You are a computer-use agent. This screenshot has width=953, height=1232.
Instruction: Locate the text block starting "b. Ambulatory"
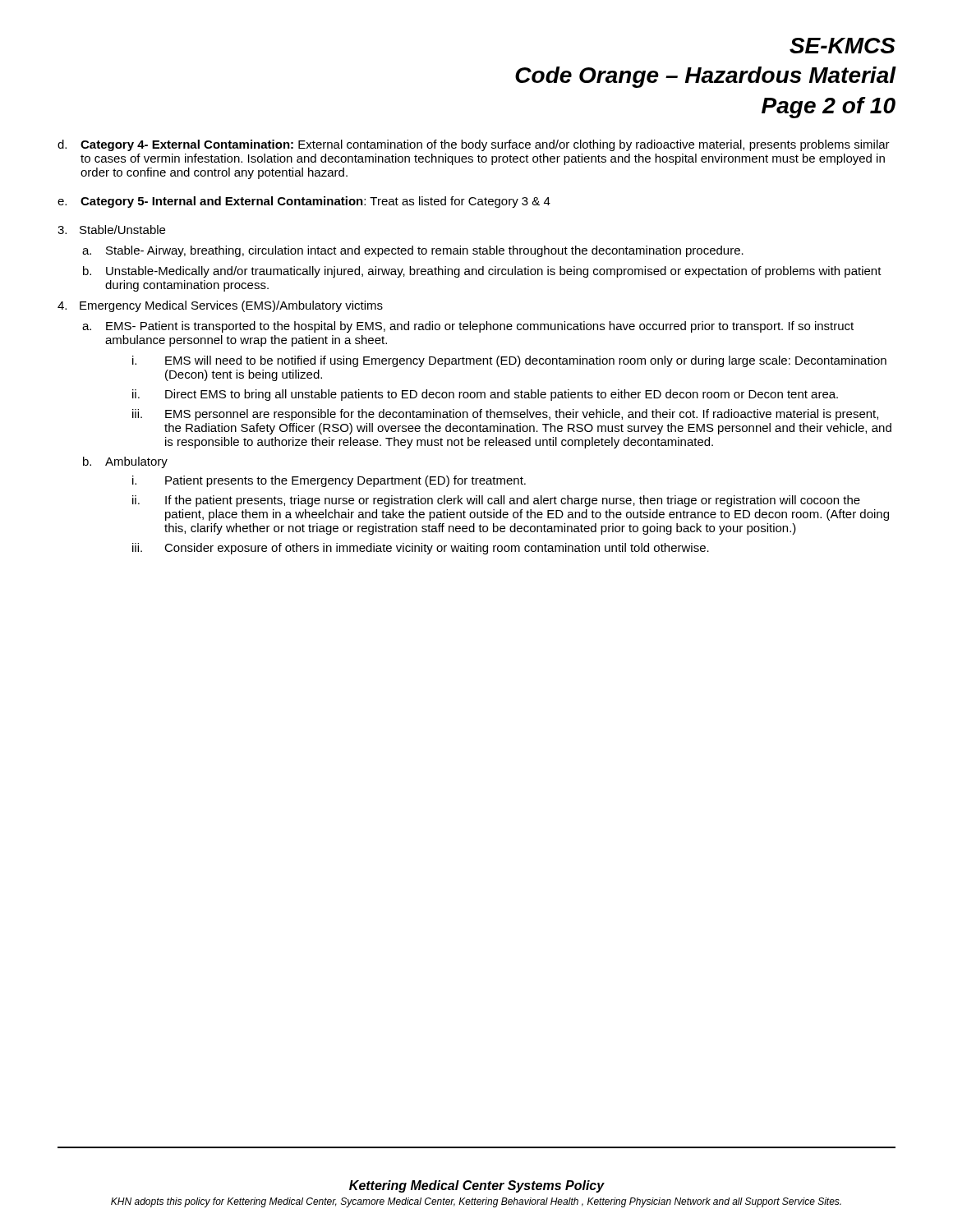[125, 462]
